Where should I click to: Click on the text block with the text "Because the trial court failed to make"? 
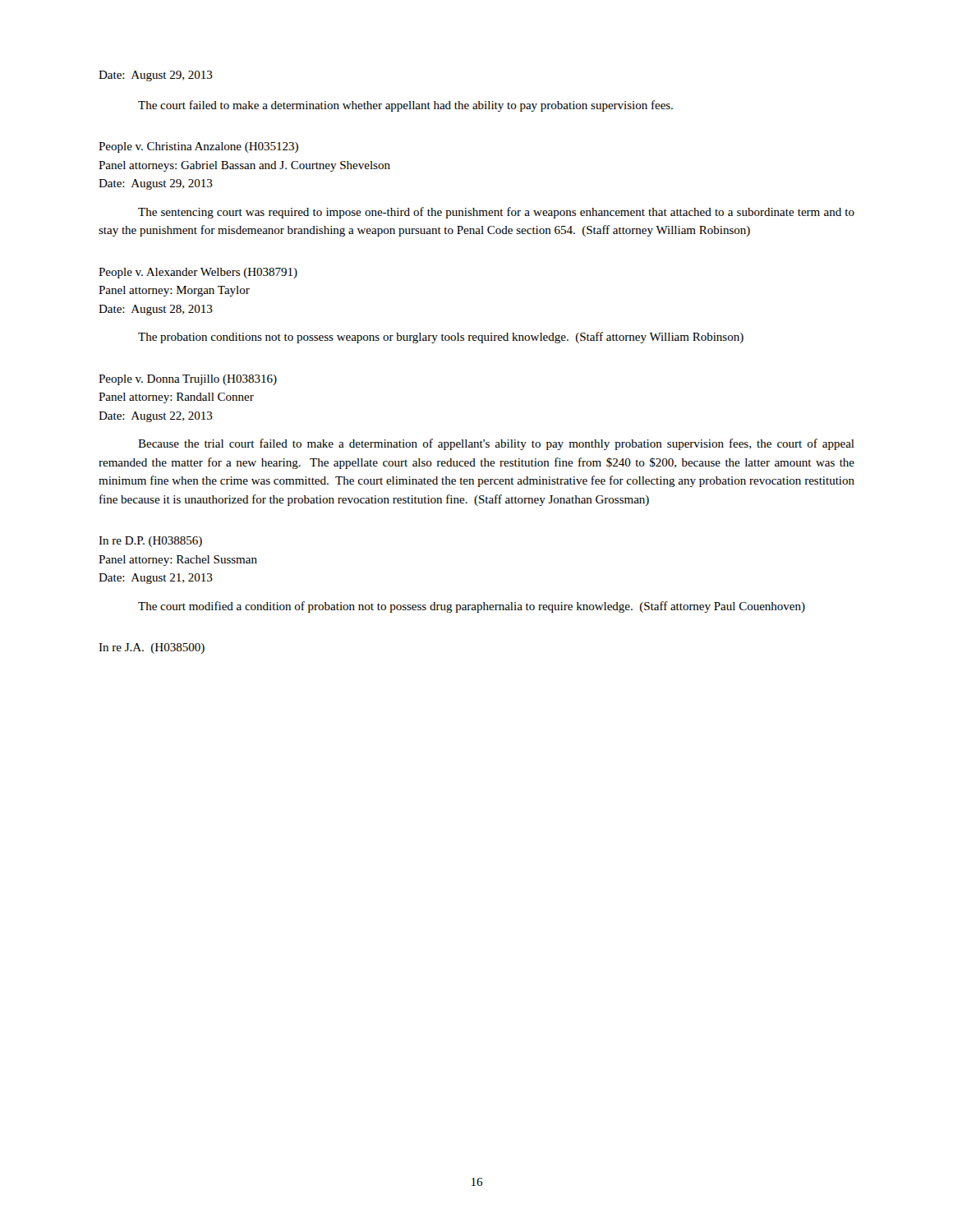coord(476,471)
